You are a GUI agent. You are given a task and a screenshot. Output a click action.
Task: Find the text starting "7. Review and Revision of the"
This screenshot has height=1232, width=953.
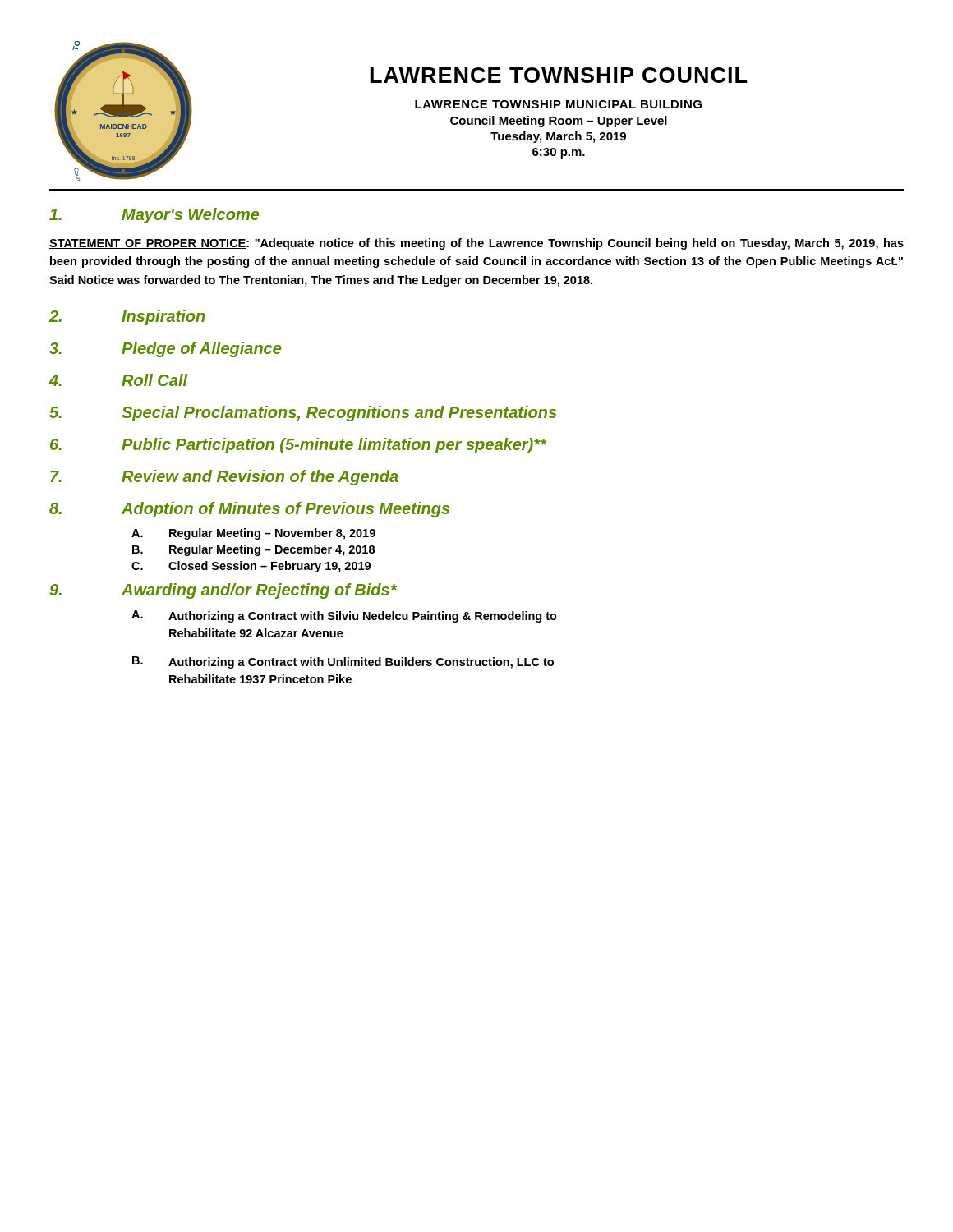pos(224,477)
